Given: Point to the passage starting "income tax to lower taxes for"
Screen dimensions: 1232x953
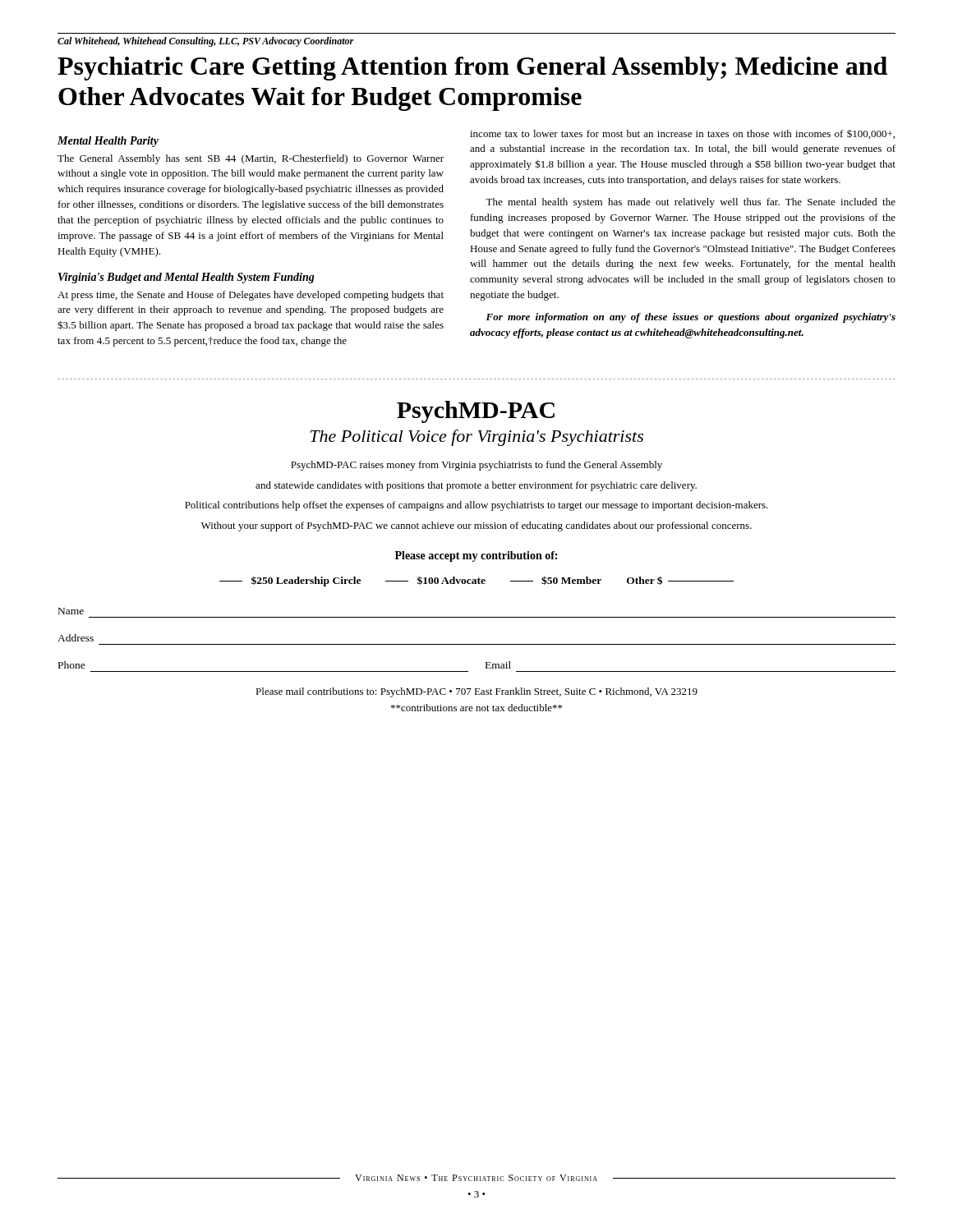Looking at the screenshot, I should point(683,233).
